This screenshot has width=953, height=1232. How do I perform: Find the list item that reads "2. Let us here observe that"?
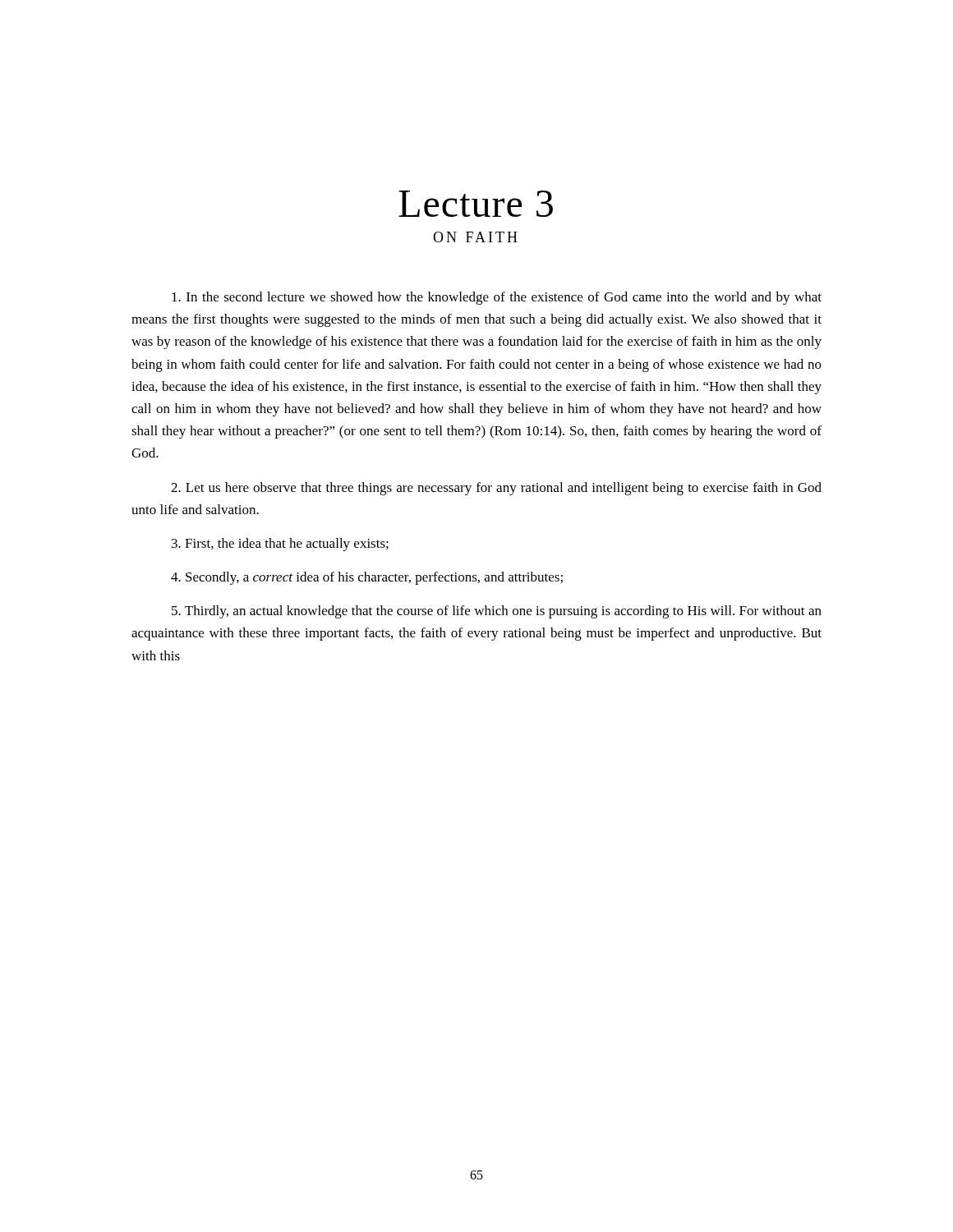point(476,498)
